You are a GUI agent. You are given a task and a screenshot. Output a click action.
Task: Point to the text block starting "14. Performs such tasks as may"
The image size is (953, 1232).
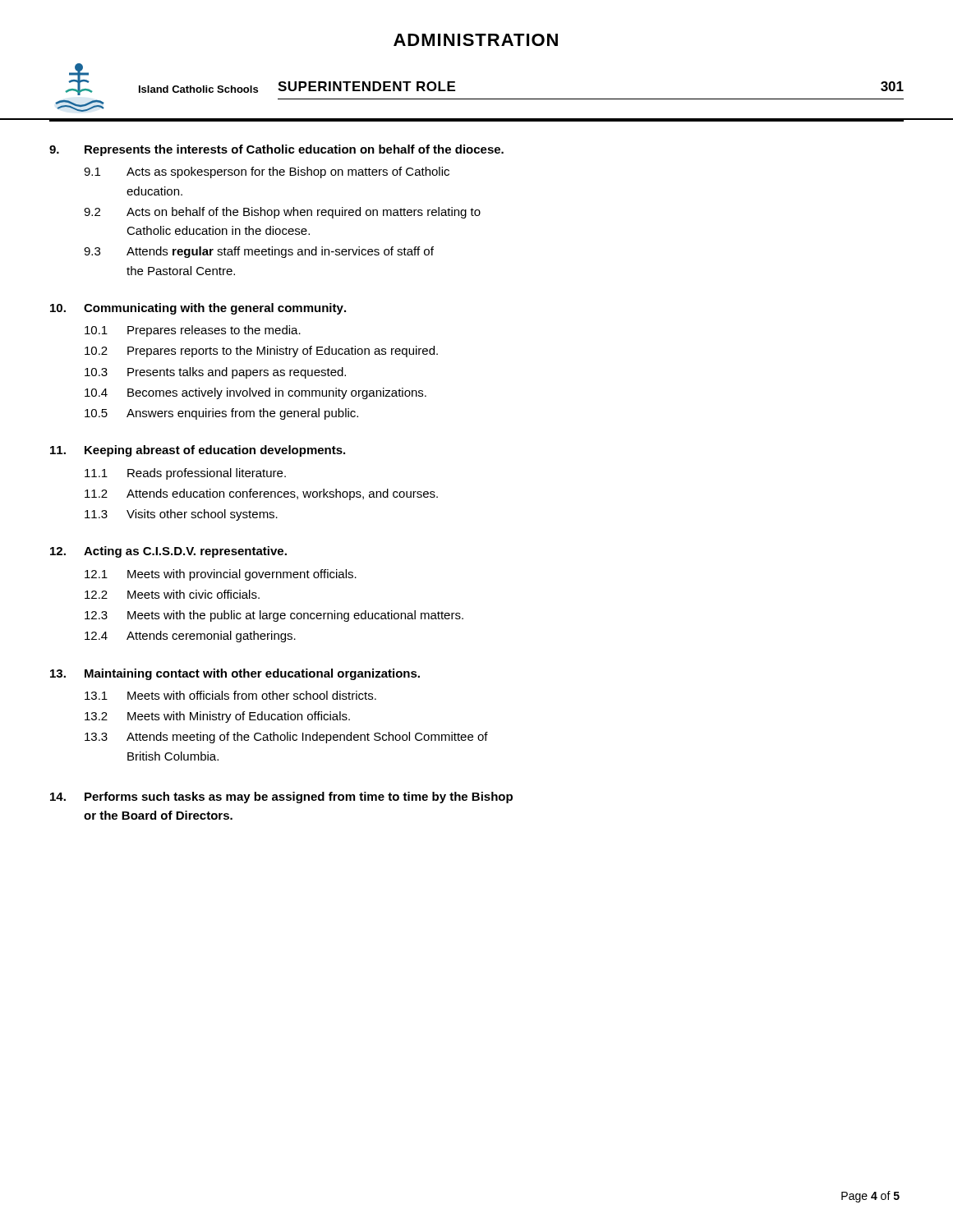(476, 806)
